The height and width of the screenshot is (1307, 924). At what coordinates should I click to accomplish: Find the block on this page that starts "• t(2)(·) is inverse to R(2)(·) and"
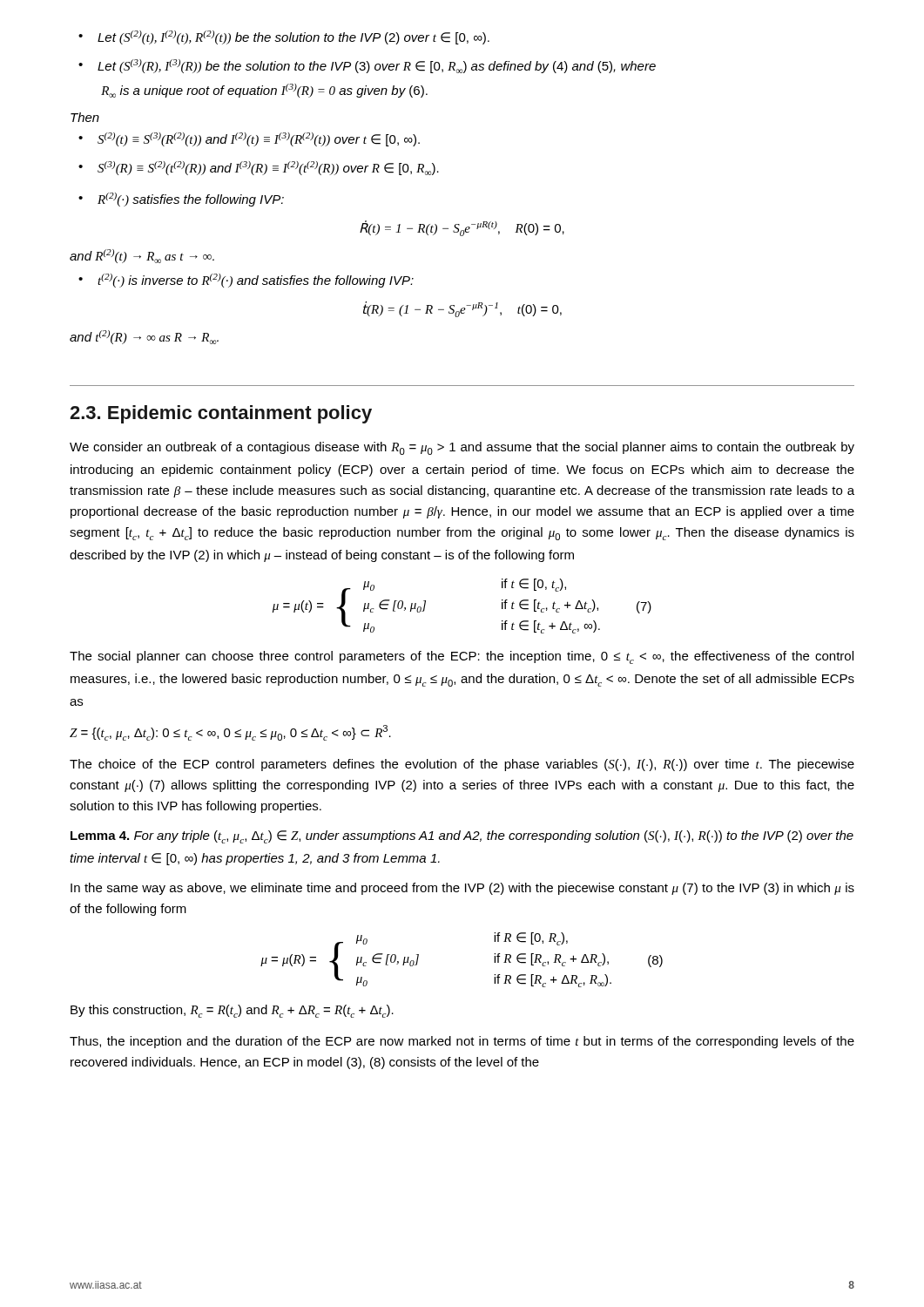[x=246, y=280]
